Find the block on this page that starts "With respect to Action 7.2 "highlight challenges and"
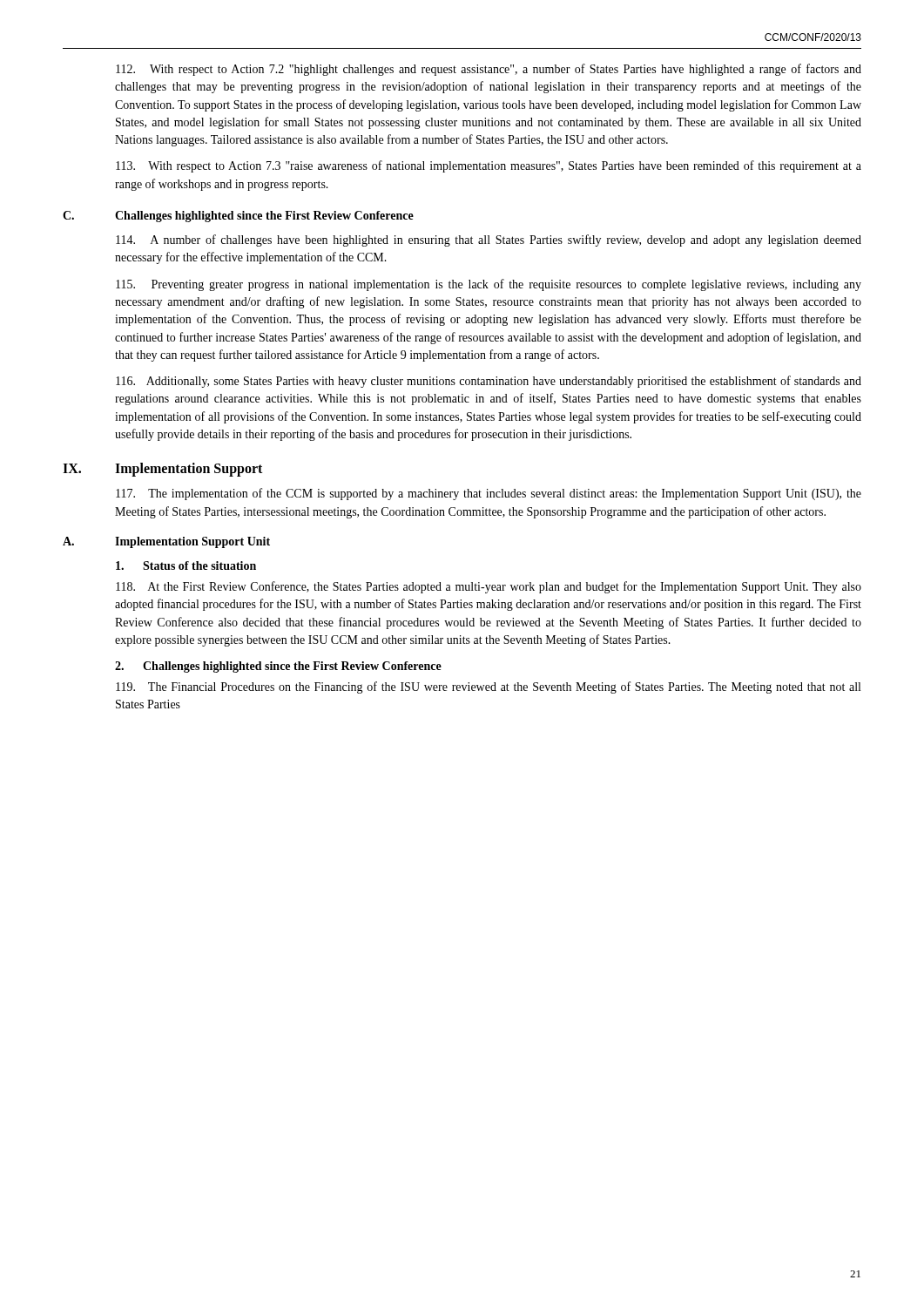924x1307 pixels. coord(488,105)
